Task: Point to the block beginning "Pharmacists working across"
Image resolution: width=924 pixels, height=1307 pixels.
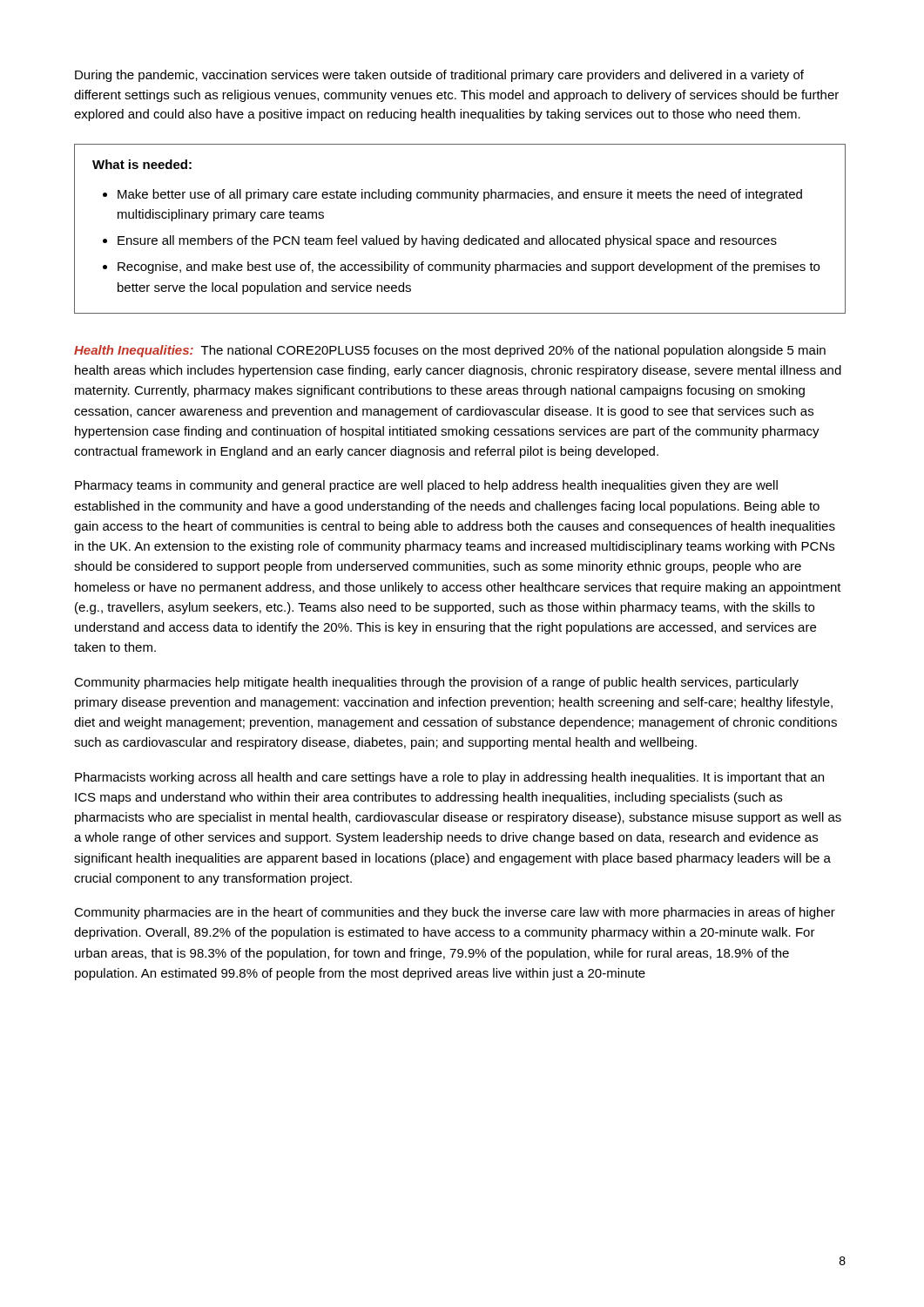Action: click(x=460, y=827)
